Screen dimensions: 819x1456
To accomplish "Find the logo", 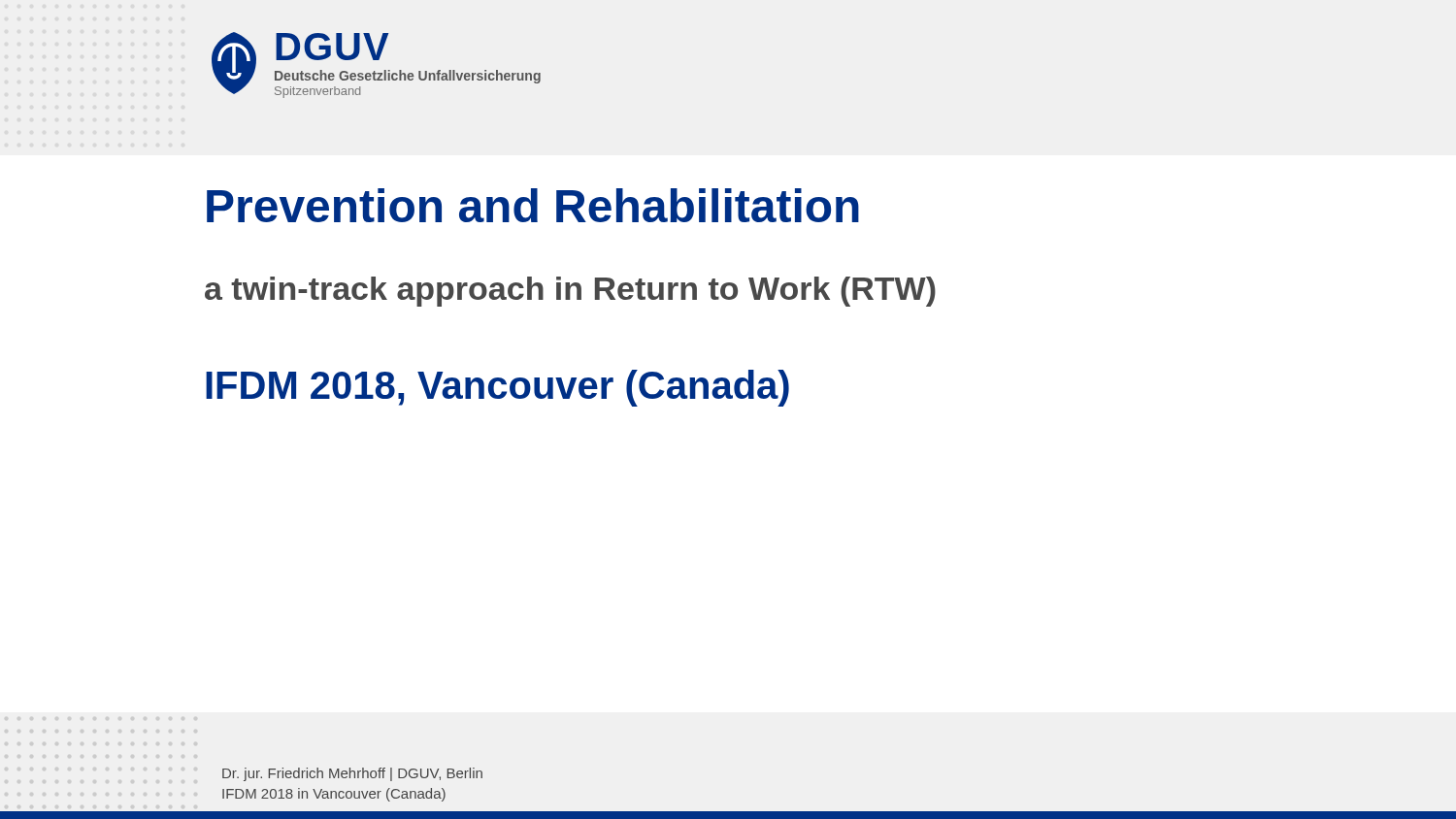I will [372, 63].
